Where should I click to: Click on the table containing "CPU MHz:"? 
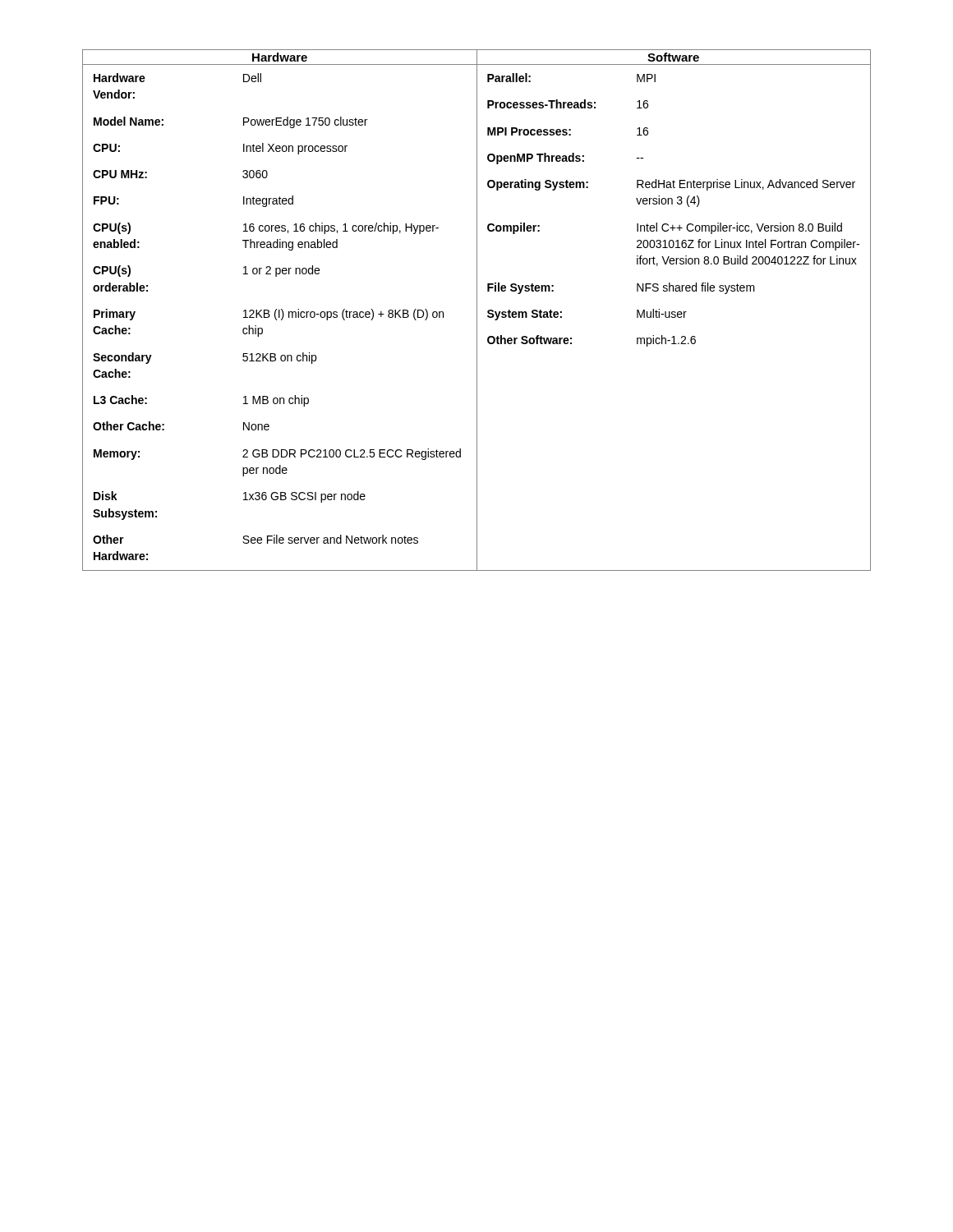(476, 310)
